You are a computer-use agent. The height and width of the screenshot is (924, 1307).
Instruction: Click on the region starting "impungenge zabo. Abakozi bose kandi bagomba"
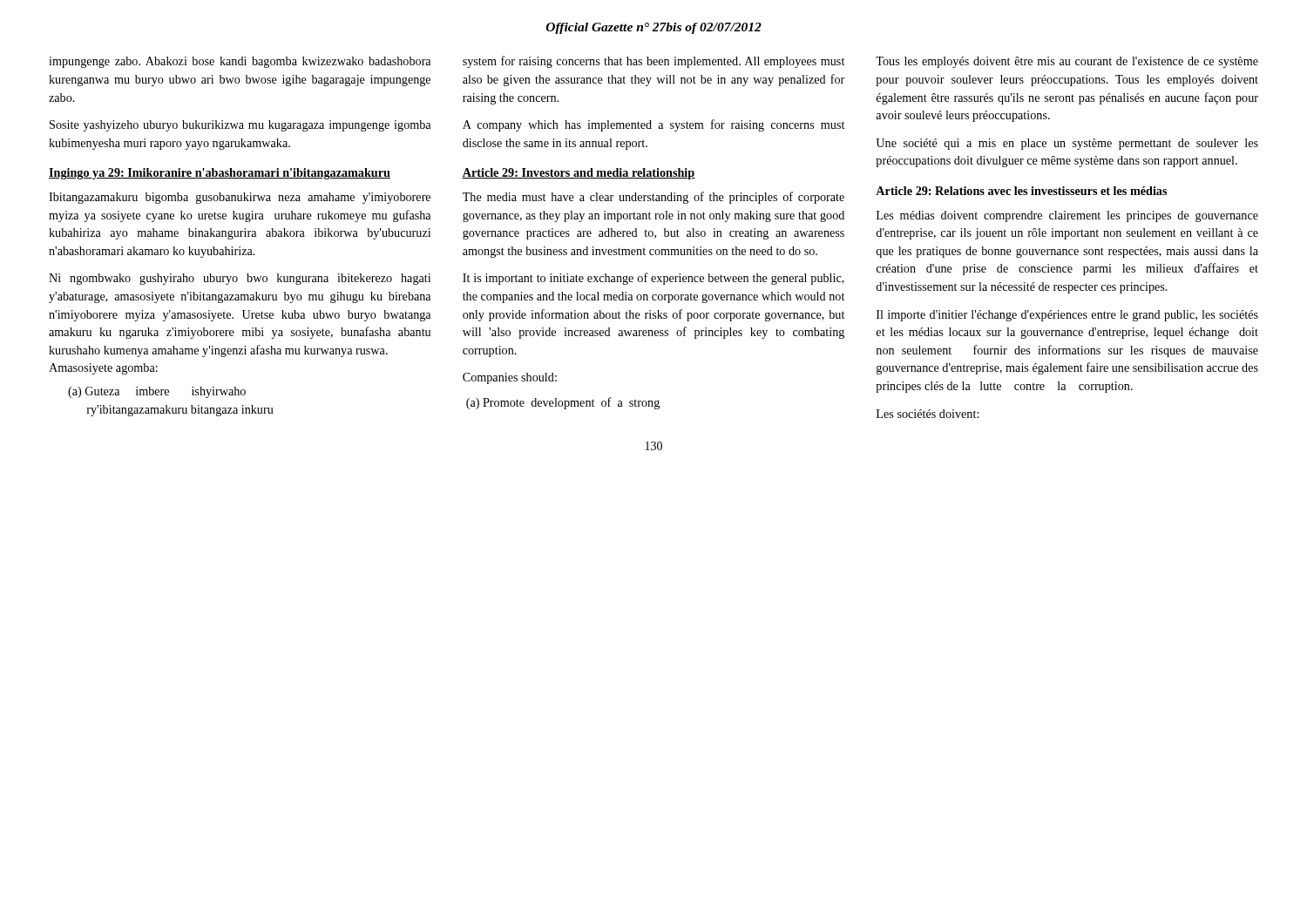click(x=240, y=79)
